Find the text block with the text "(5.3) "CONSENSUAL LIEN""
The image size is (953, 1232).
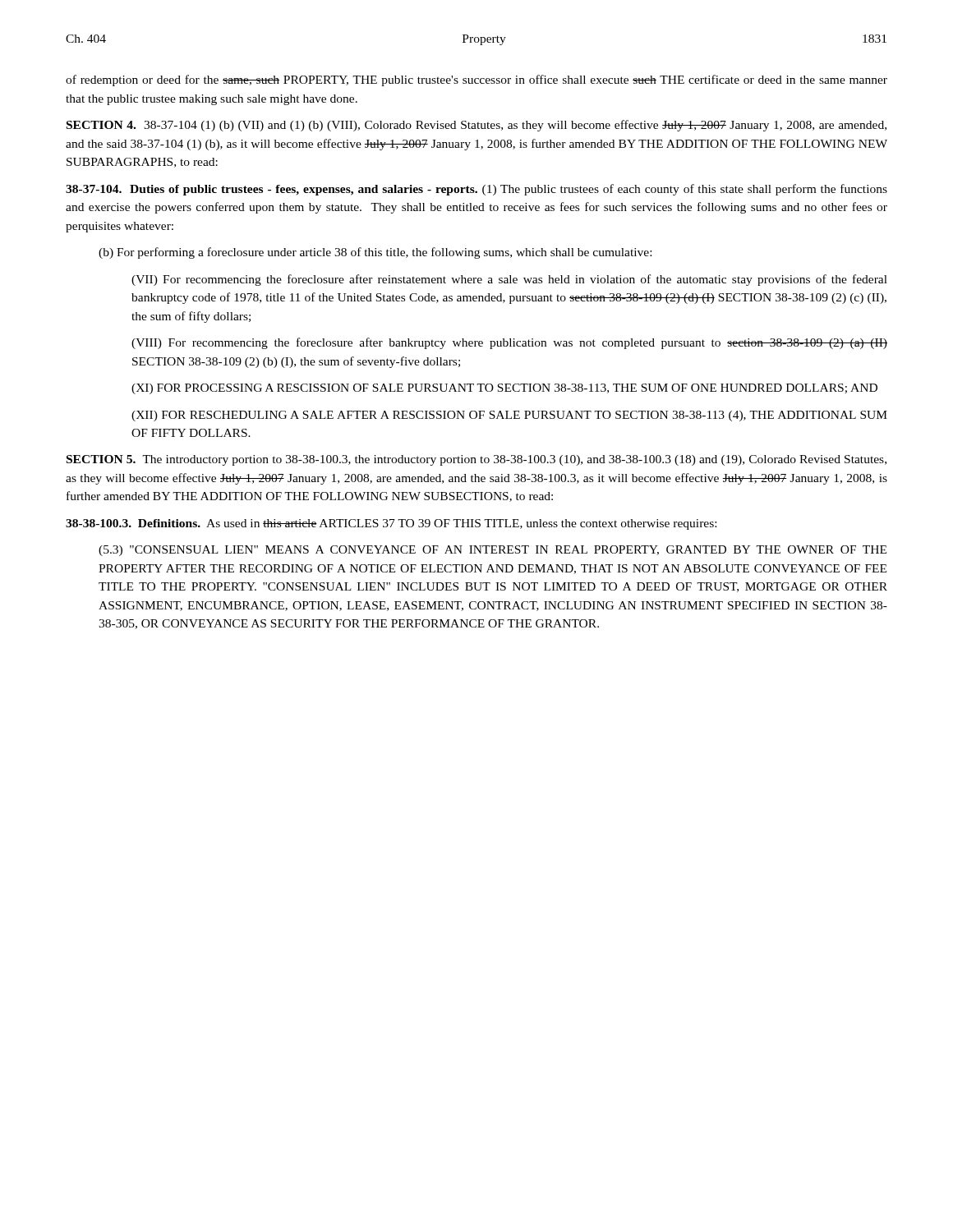click(x=493, y=587)
